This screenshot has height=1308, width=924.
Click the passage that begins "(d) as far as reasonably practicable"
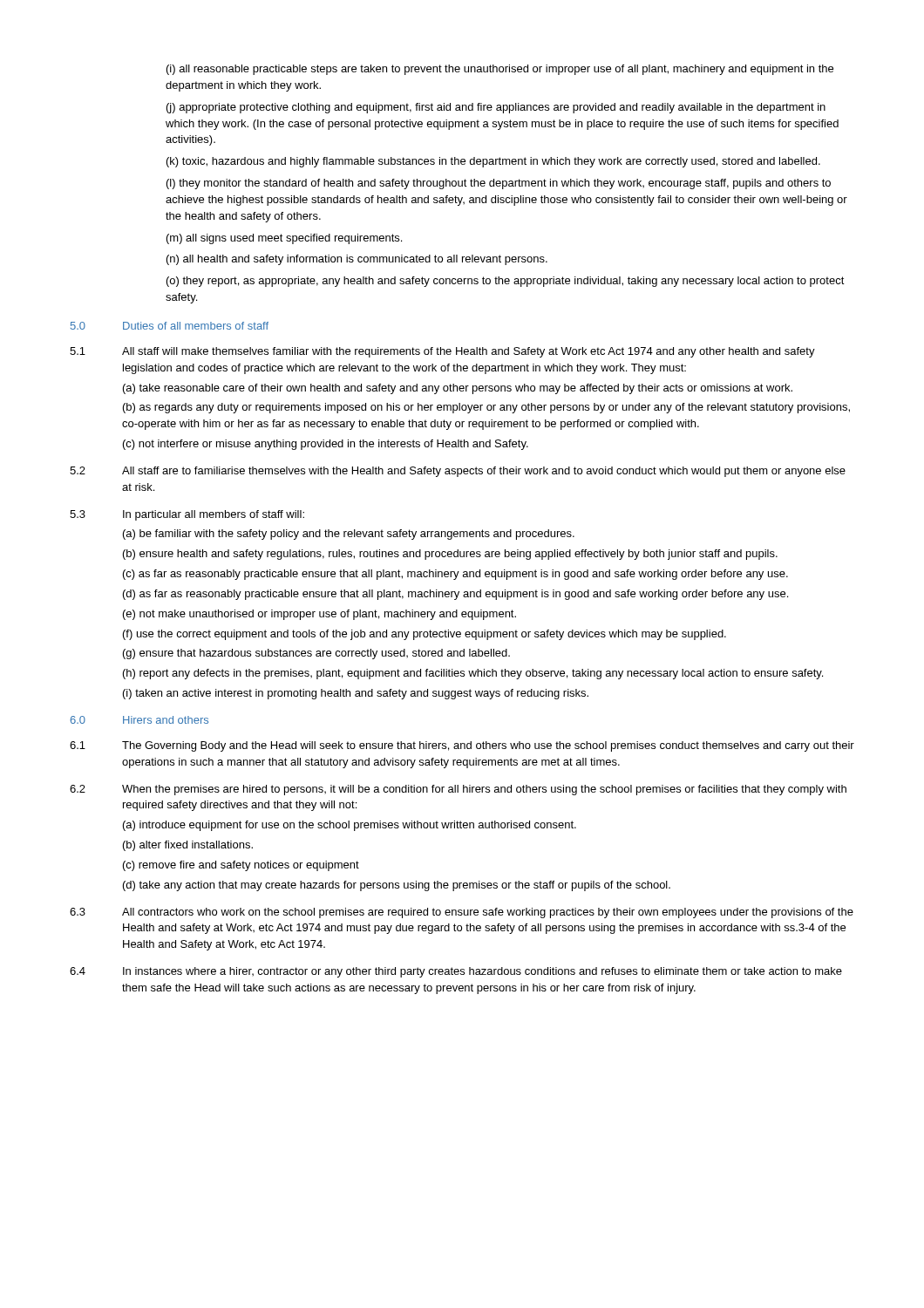(x=456, y=593)
